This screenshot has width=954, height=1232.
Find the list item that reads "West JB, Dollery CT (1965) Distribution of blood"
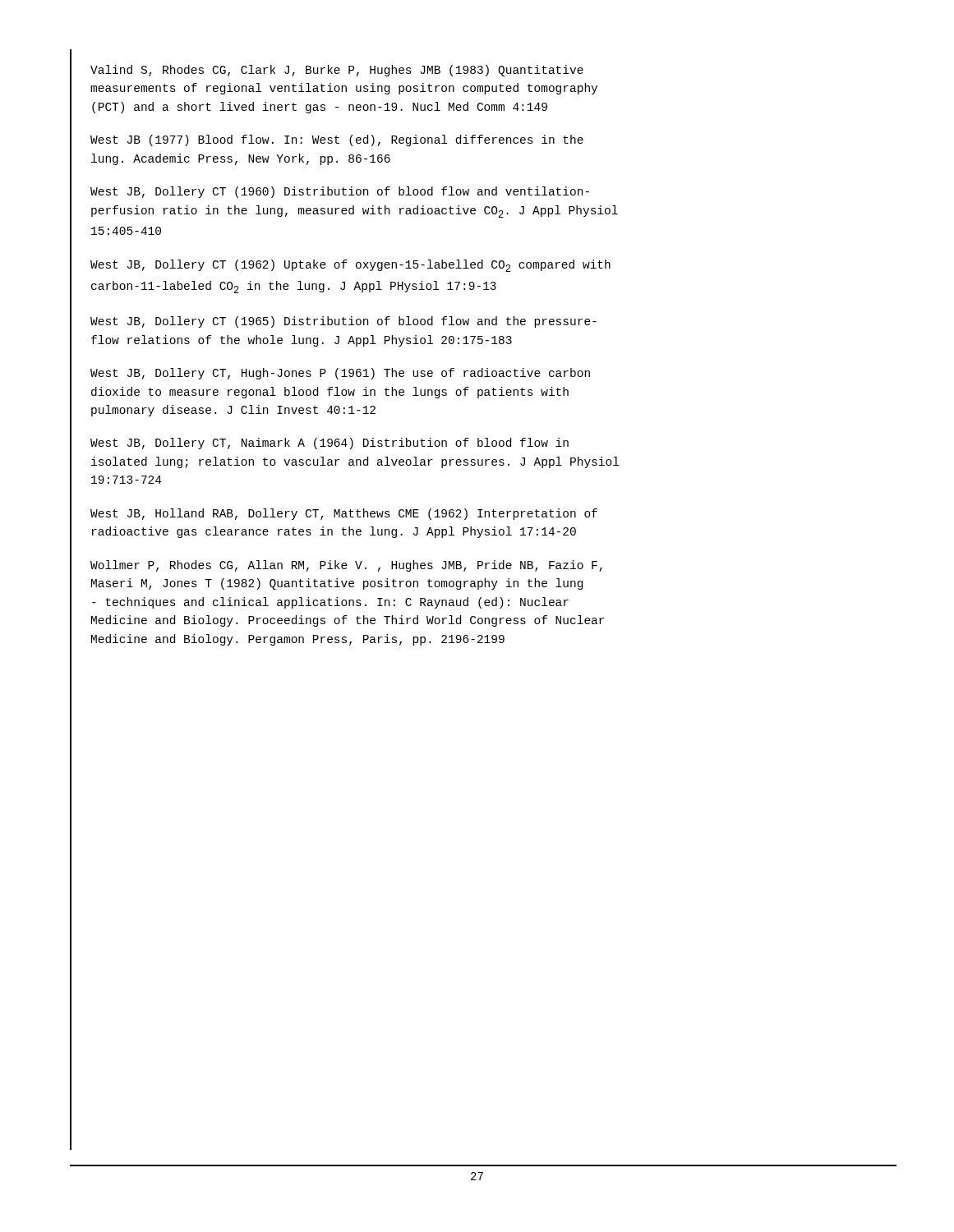(344, 331)
